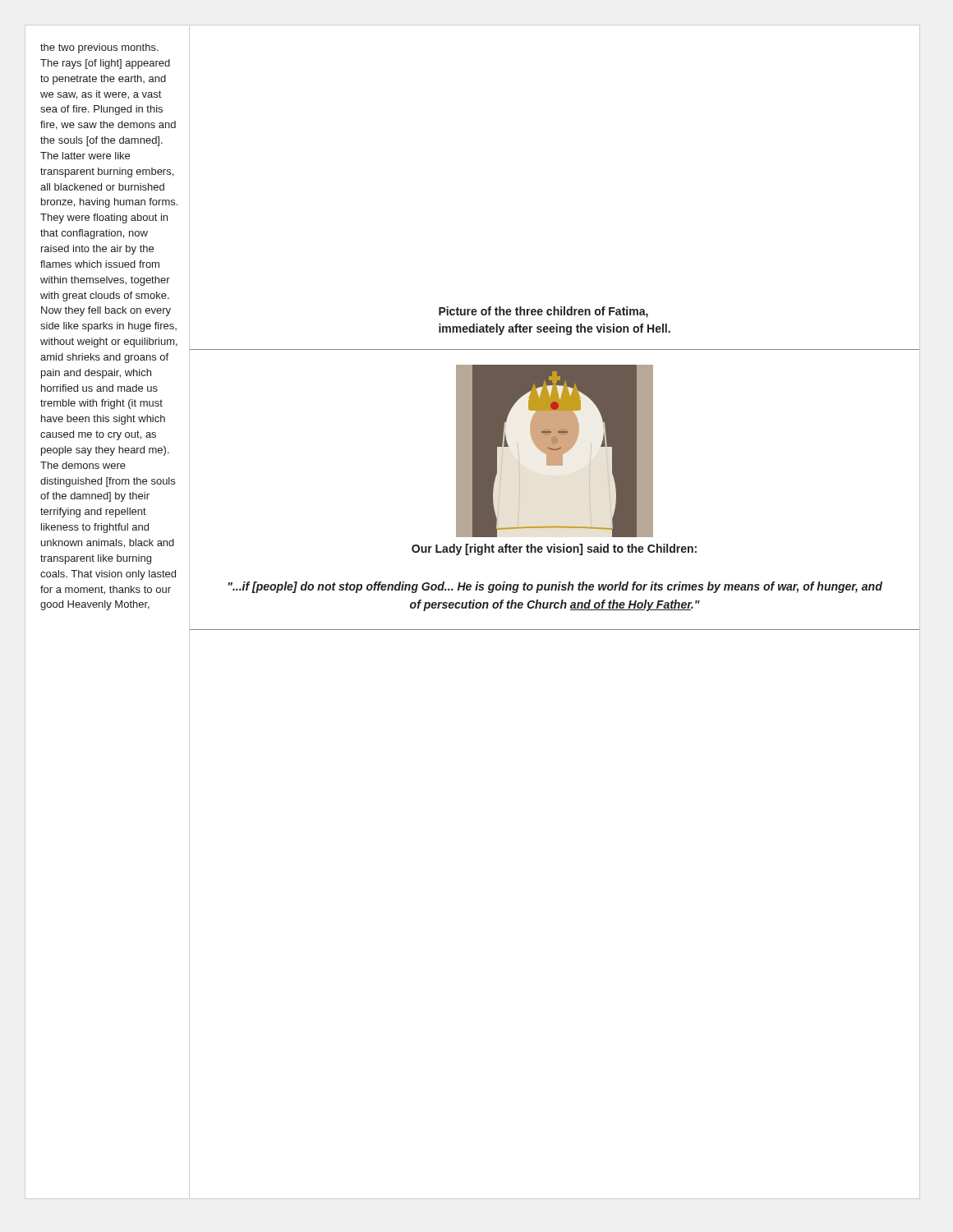Click on the text block that says ""...if [people] do not stop"

[555, 596]
